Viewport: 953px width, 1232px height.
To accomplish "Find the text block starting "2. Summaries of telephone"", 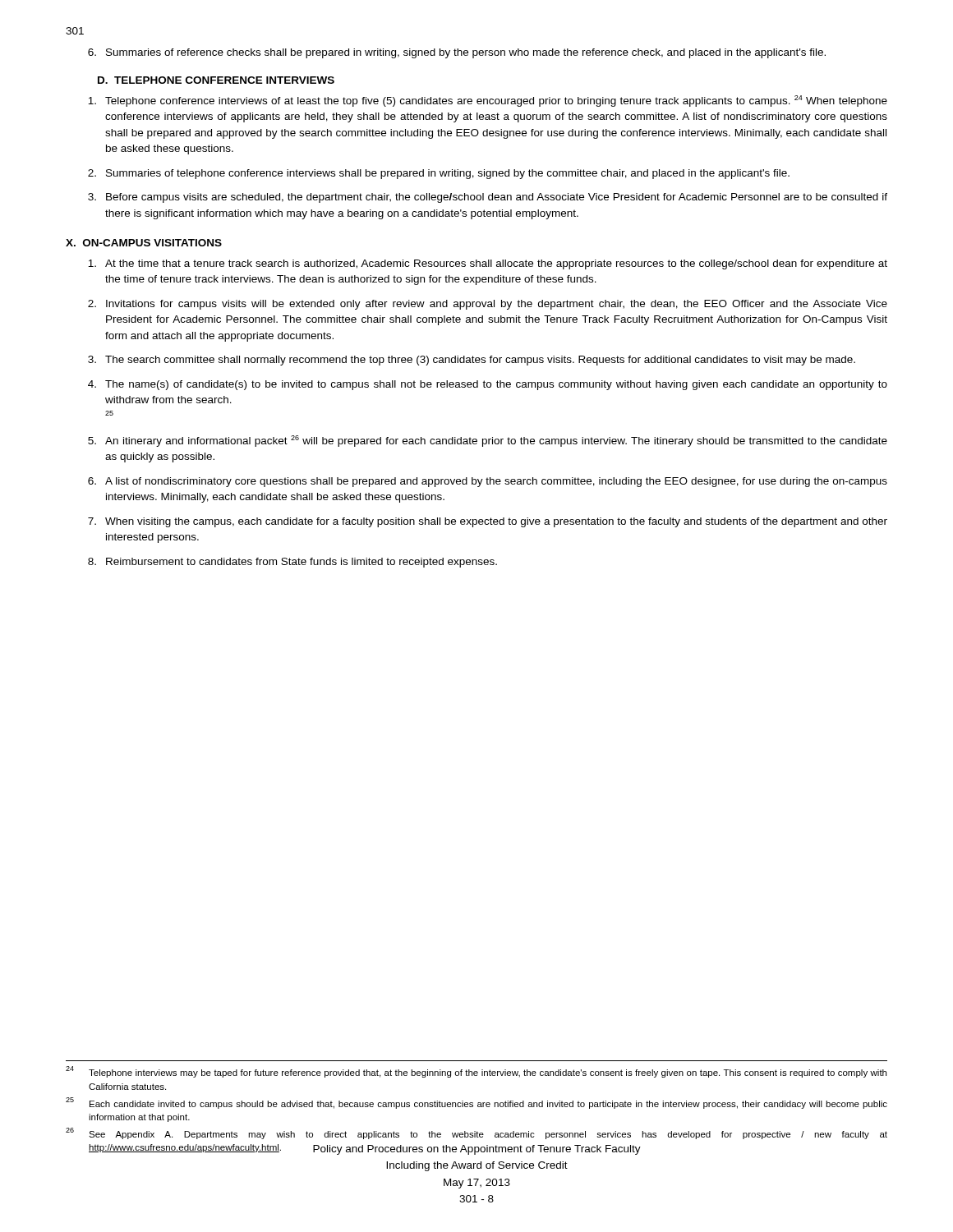I will click(476, 173).
